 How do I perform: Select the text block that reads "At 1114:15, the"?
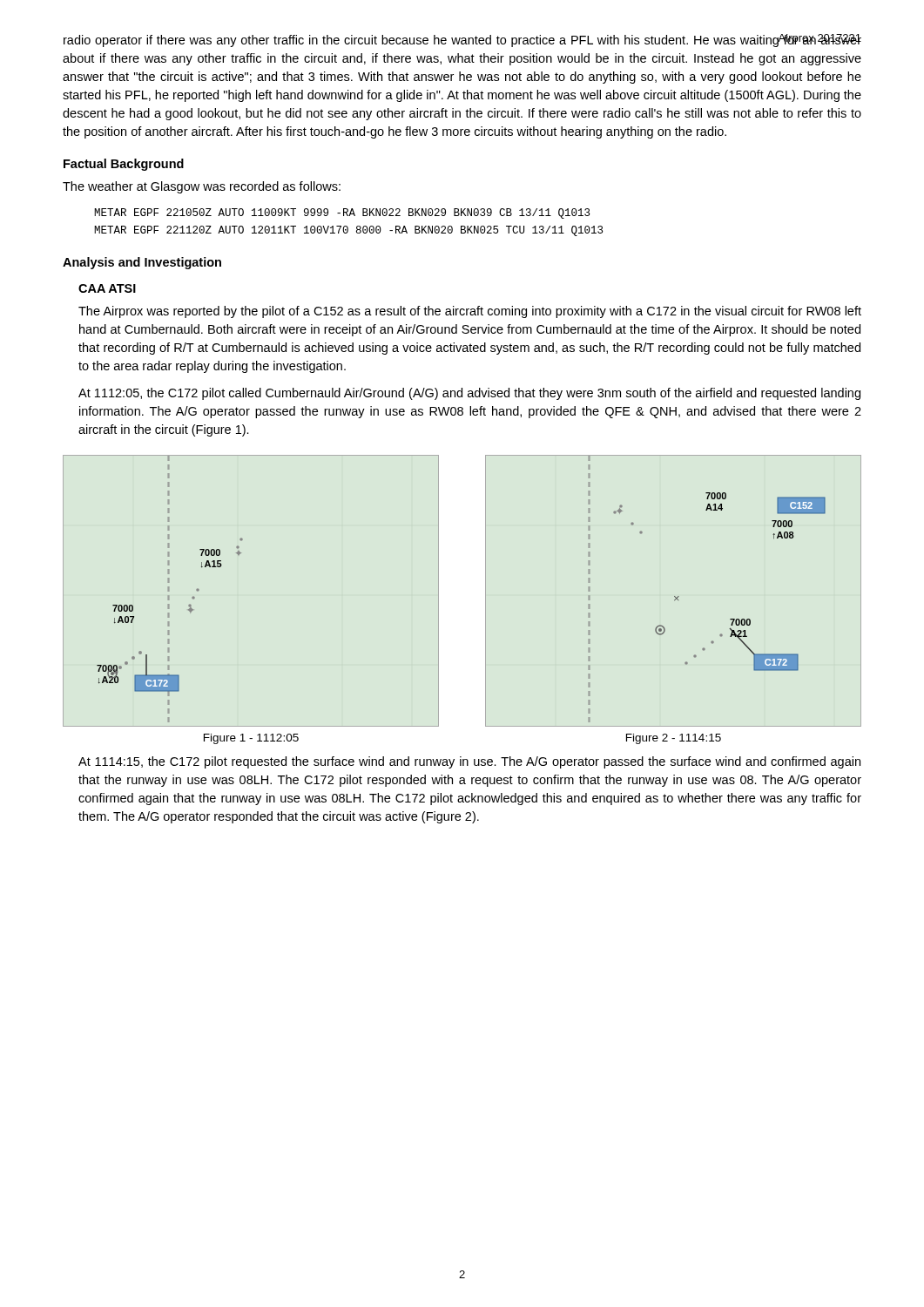pyautogui.click(x=470, y=790)
